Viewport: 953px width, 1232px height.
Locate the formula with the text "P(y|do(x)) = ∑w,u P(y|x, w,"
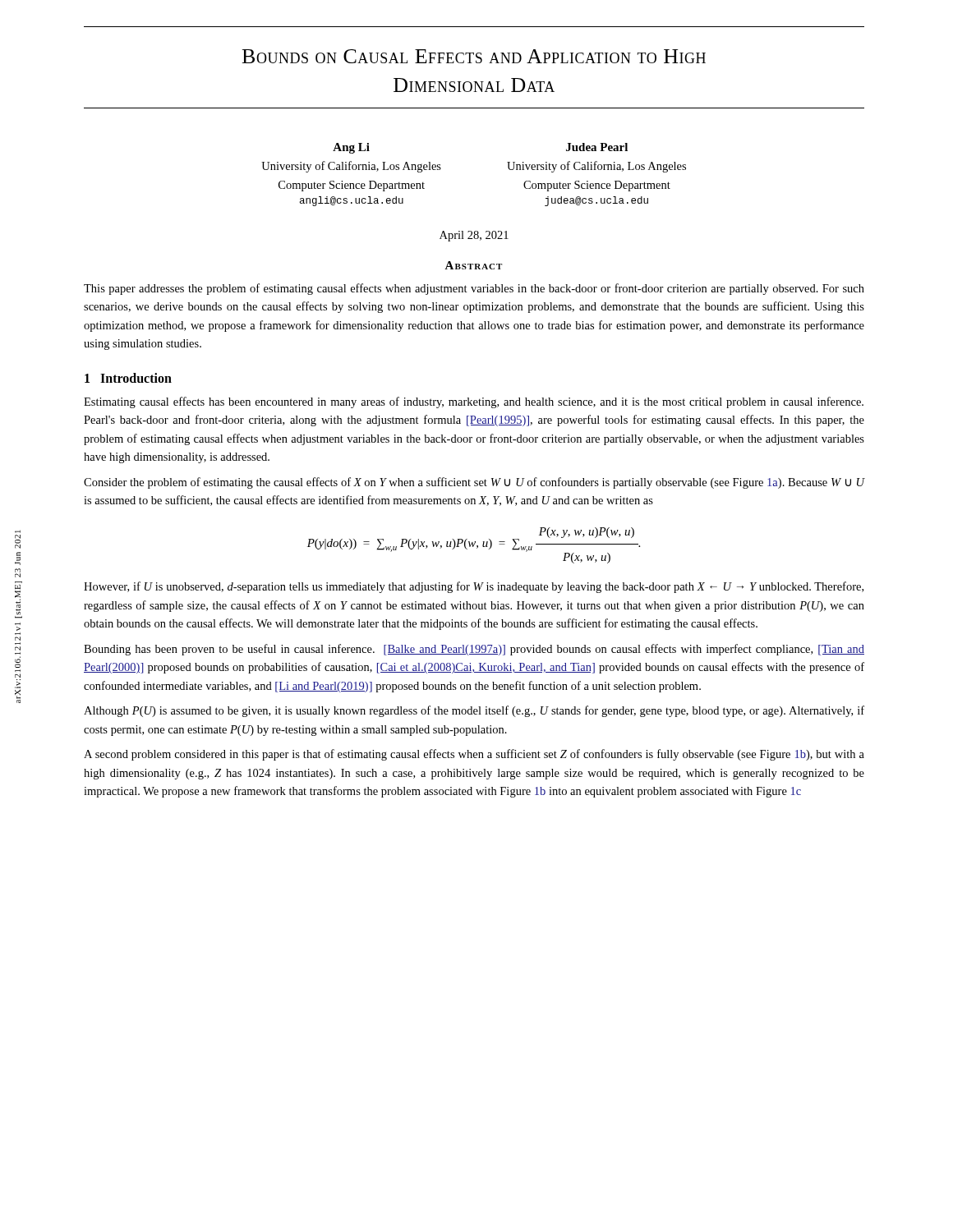(474, 544)
